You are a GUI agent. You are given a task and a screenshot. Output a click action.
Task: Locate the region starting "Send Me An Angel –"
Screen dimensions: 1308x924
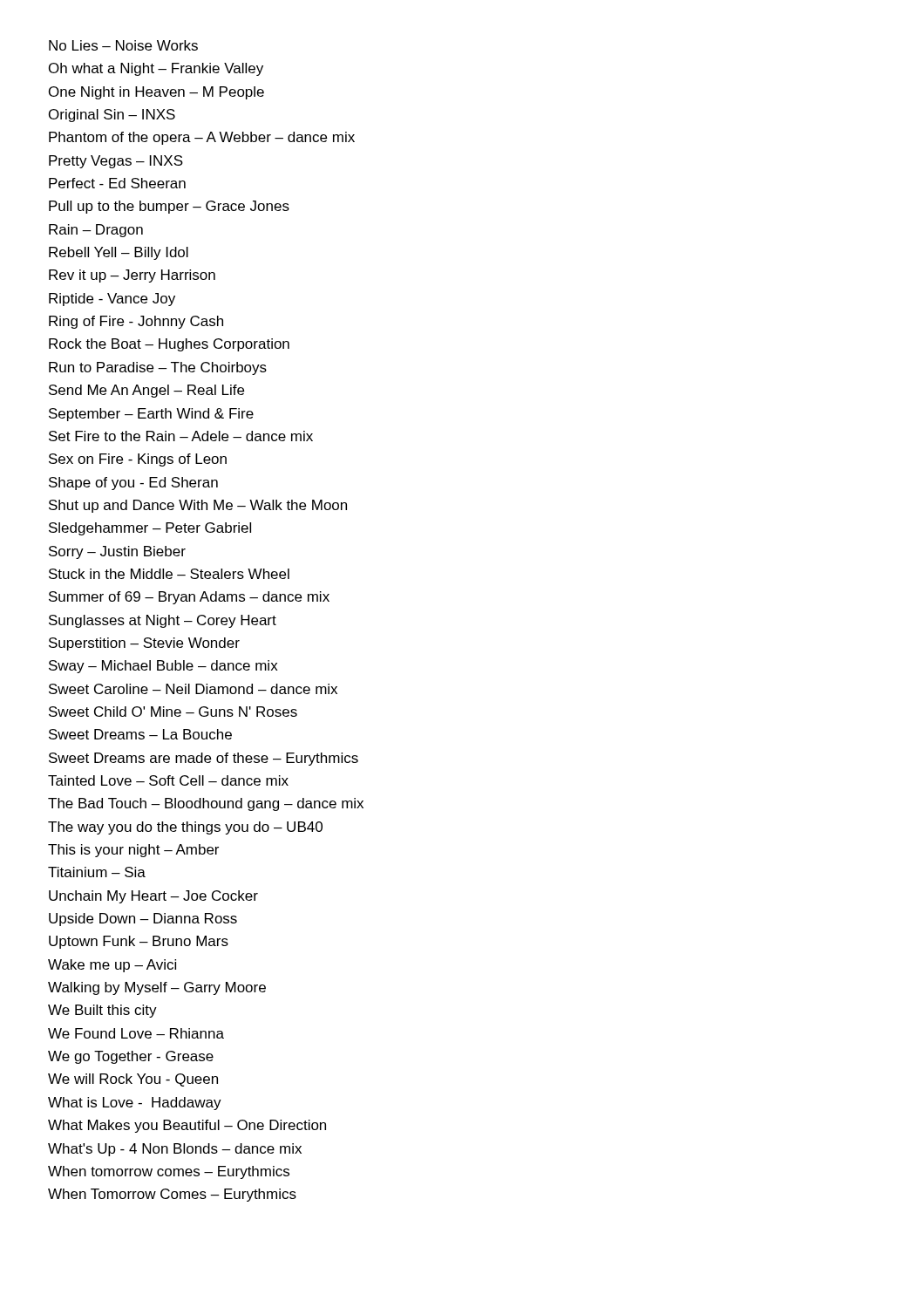[x=146, y=390]
